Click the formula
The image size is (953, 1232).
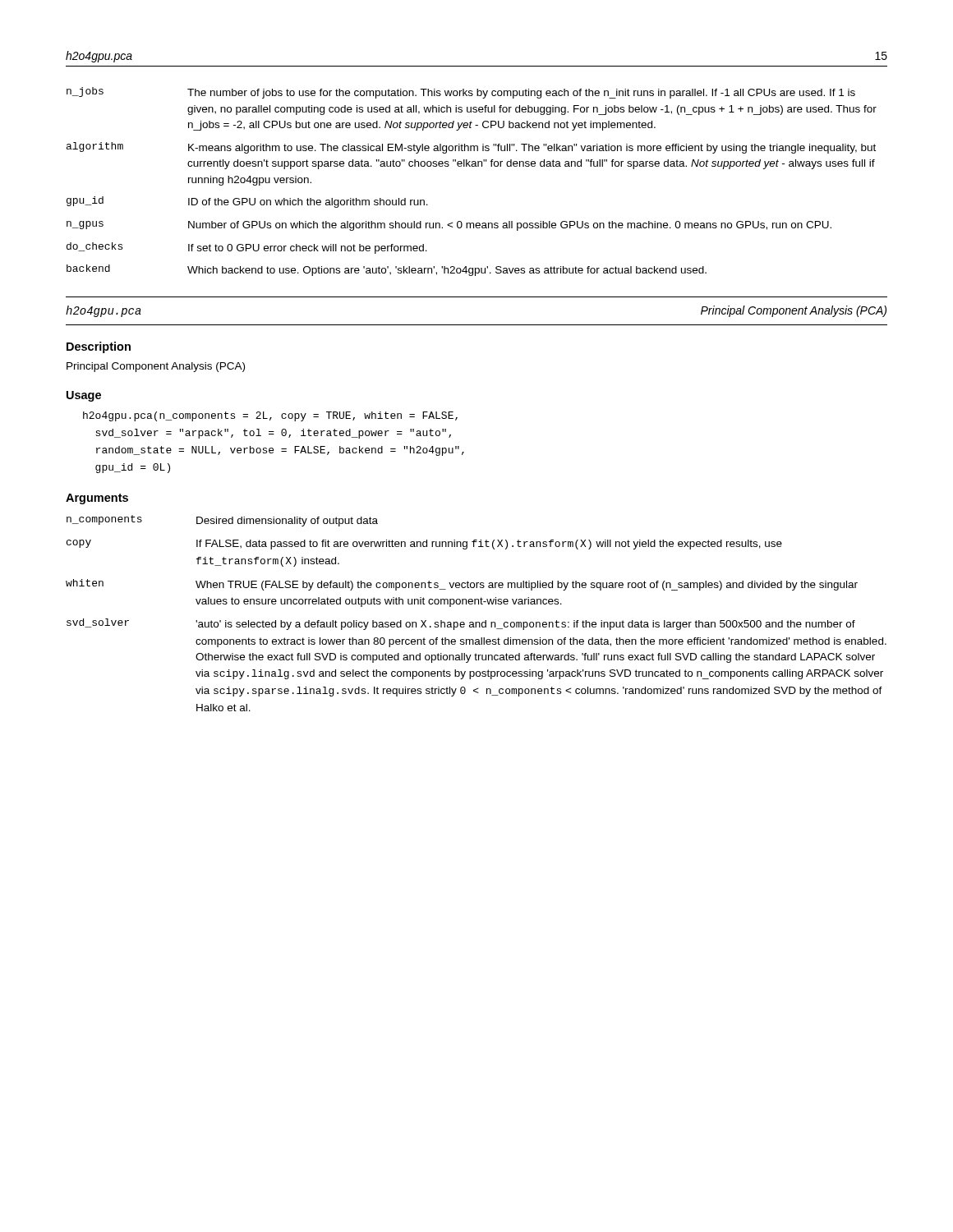(x=485, y=443)
